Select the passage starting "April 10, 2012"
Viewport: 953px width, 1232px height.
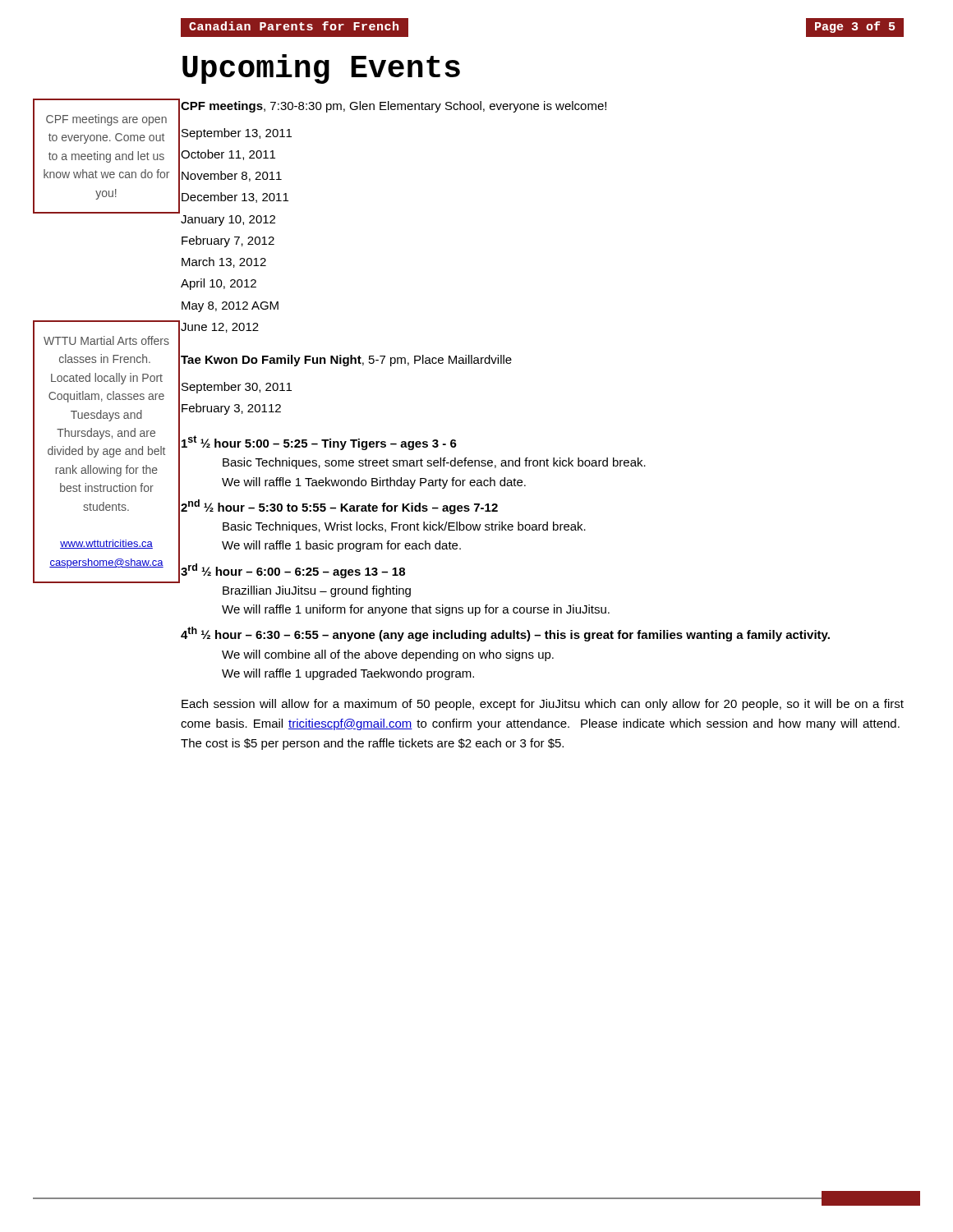point(219,283)
